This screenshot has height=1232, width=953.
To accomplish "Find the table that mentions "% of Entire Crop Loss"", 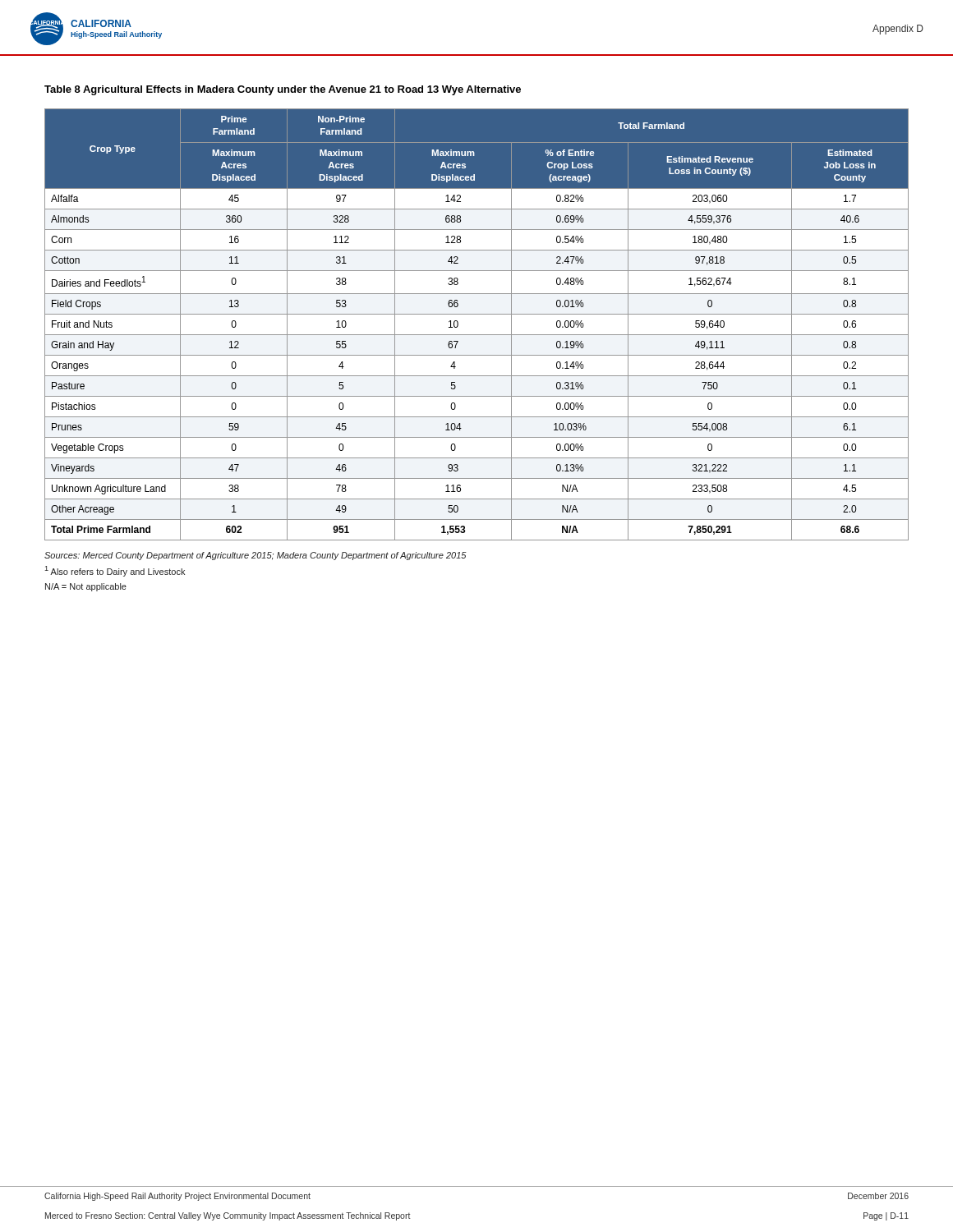I will [x=476, y=324].
